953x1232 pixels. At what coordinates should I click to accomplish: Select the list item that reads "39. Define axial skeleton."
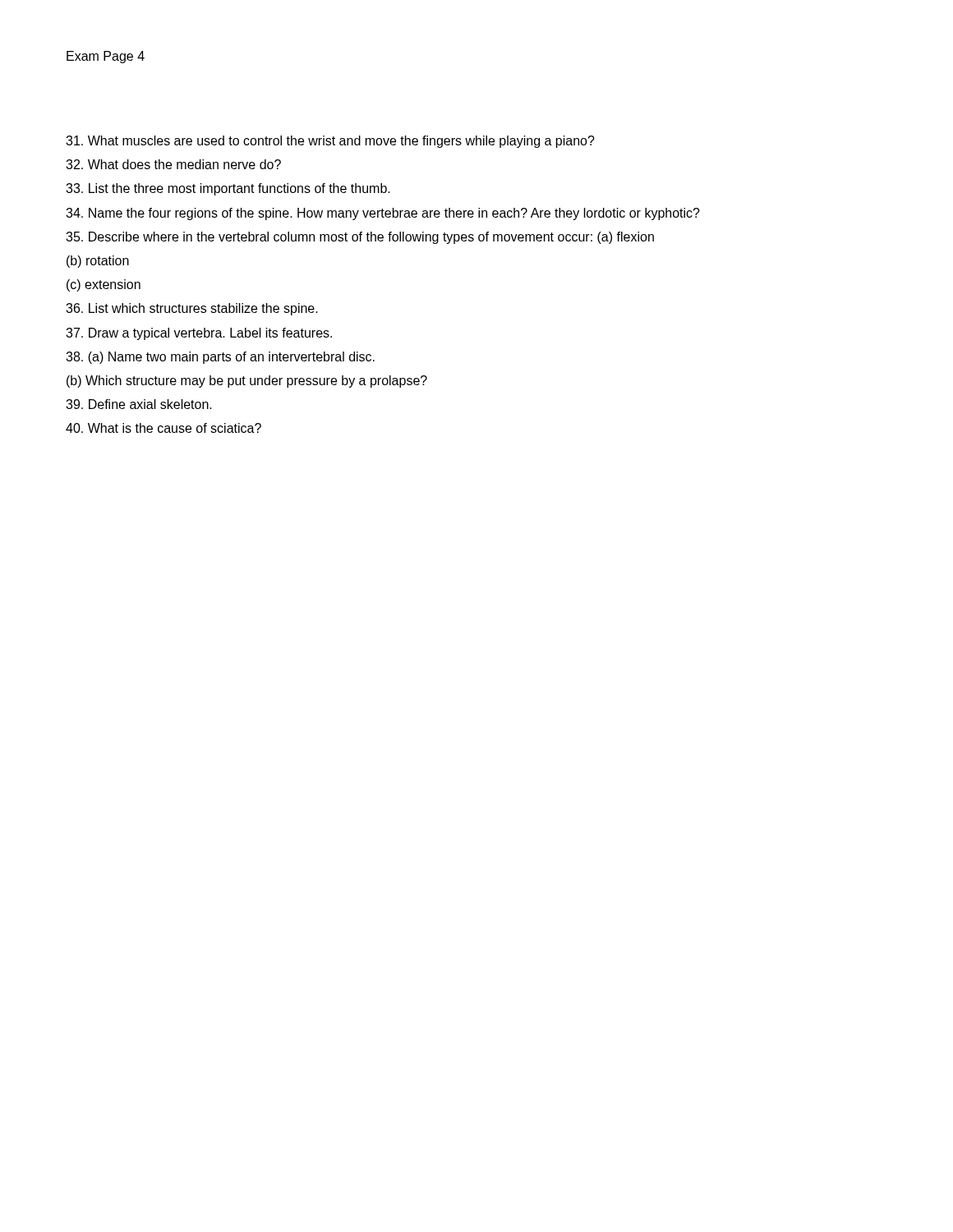[x=139, y=405]
